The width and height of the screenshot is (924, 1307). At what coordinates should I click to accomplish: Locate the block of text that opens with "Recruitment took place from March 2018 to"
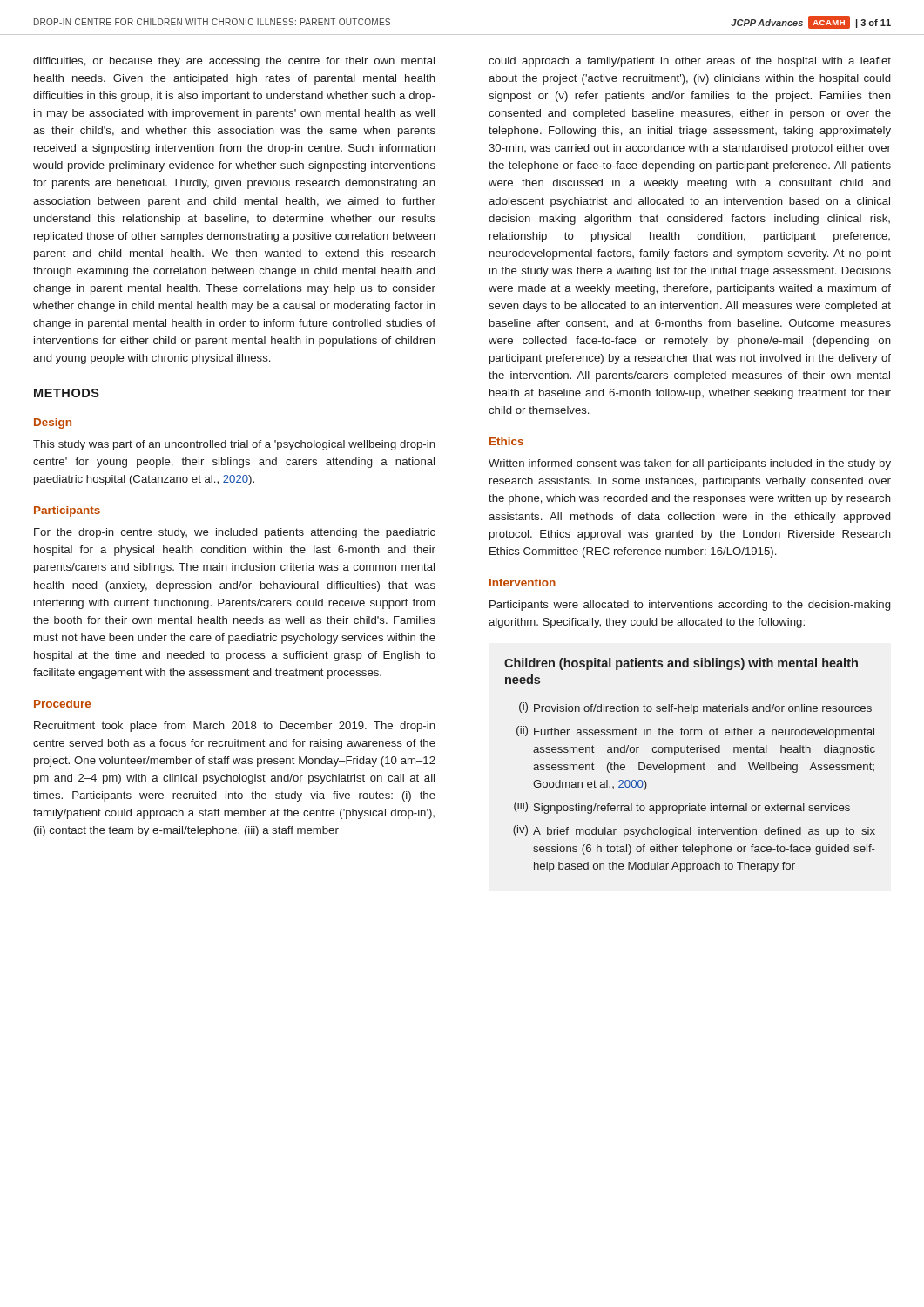pos(234,778)
